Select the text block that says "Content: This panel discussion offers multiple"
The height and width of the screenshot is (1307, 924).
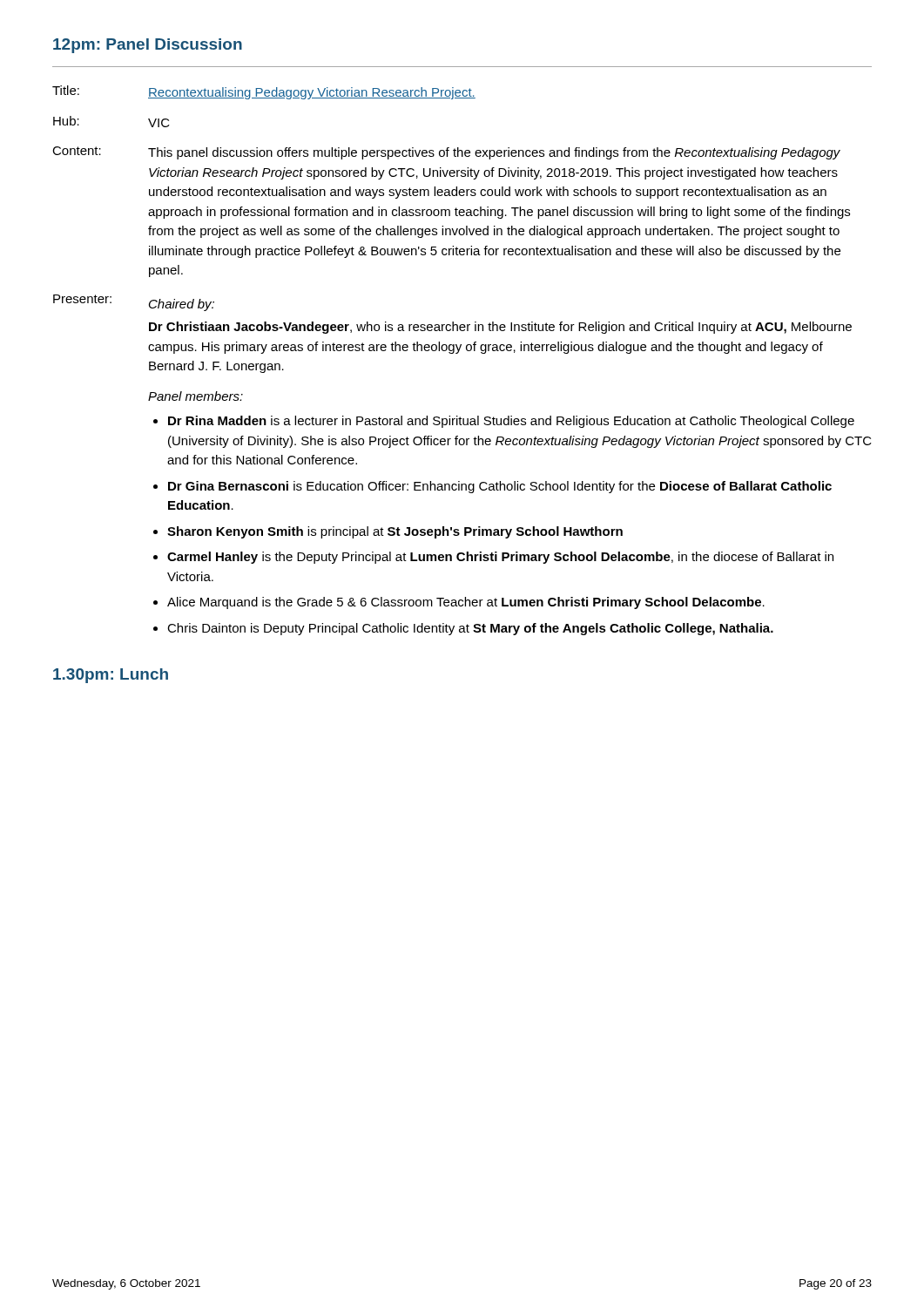point(462,211)
